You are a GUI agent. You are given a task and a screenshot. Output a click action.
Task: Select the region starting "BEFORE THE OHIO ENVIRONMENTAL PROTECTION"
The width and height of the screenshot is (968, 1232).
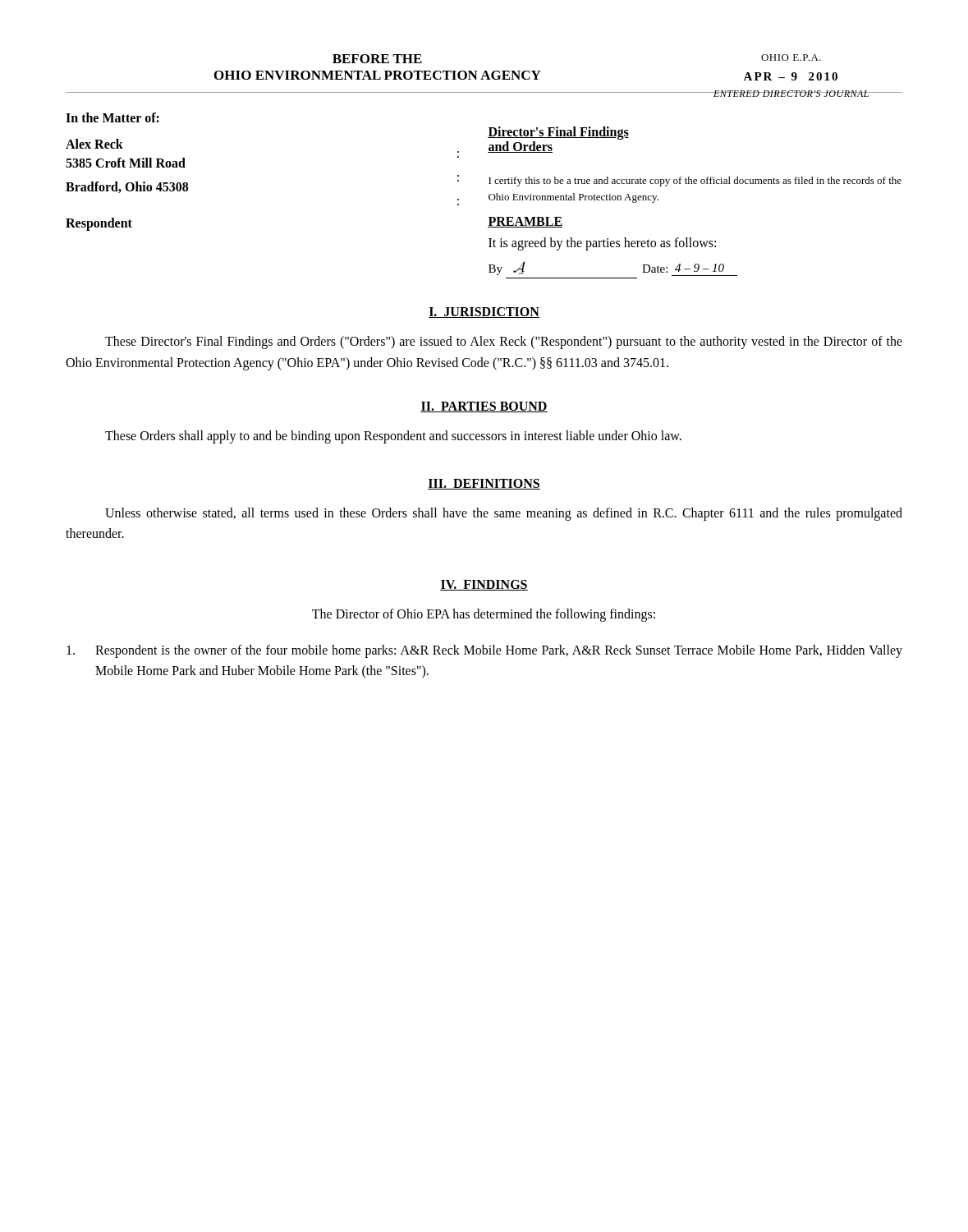pyautogui.click(x=377, y=67)
